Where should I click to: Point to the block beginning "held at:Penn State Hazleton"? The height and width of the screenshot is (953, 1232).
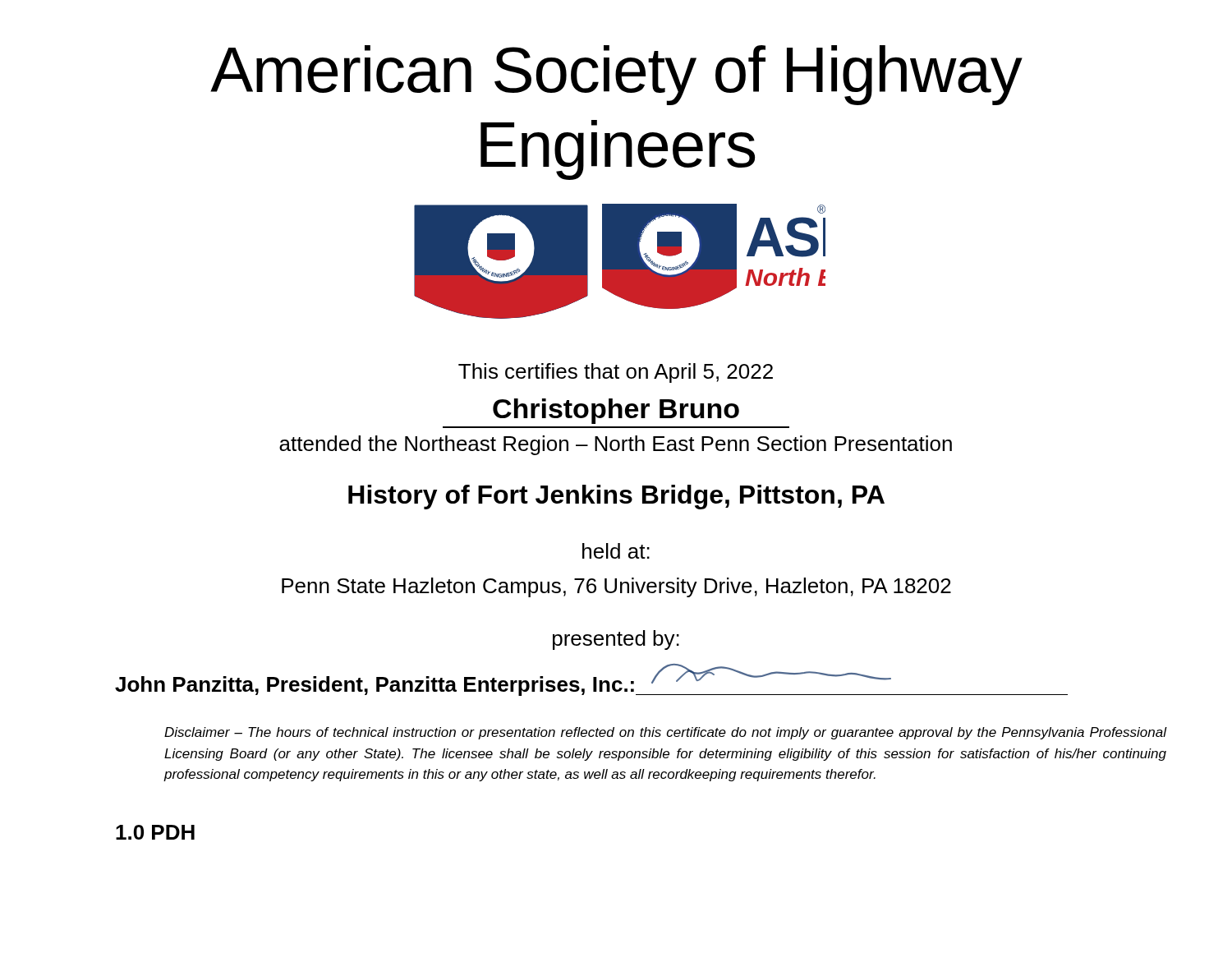tap(616, 569)
